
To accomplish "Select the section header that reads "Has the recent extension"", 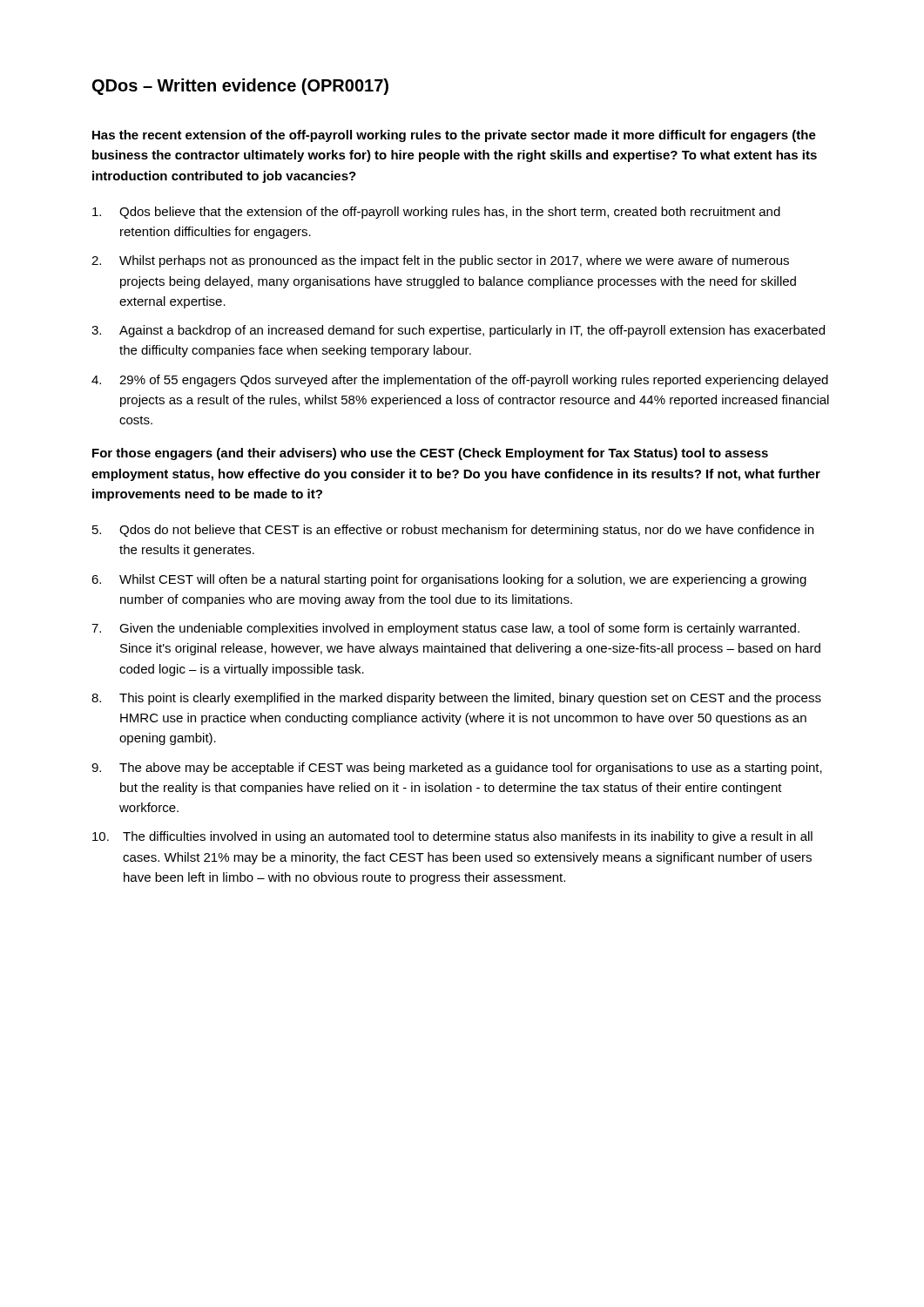I will click(462, 155).
